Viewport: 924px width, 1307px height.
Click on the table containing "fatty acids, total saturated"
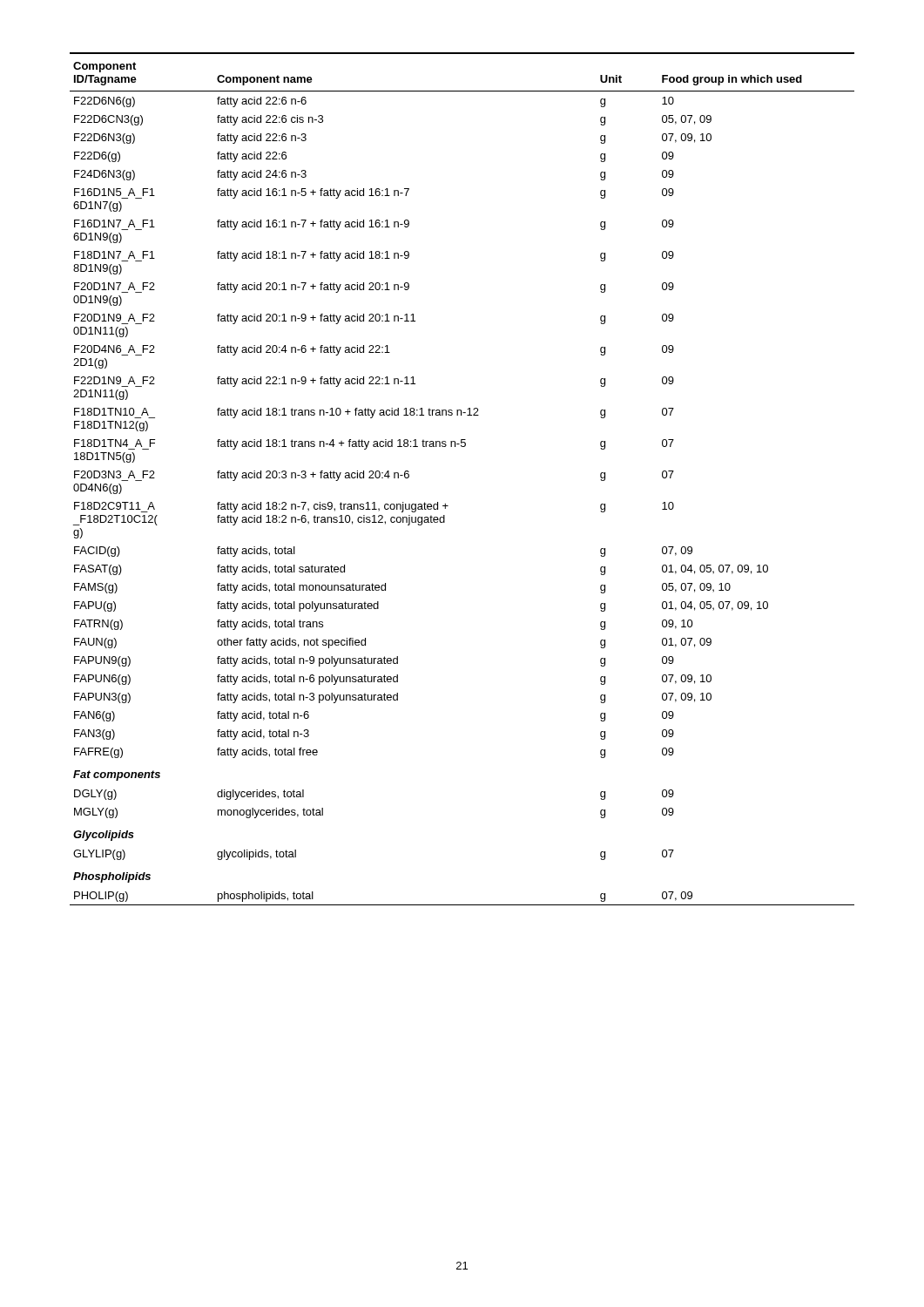click(462, 479)
